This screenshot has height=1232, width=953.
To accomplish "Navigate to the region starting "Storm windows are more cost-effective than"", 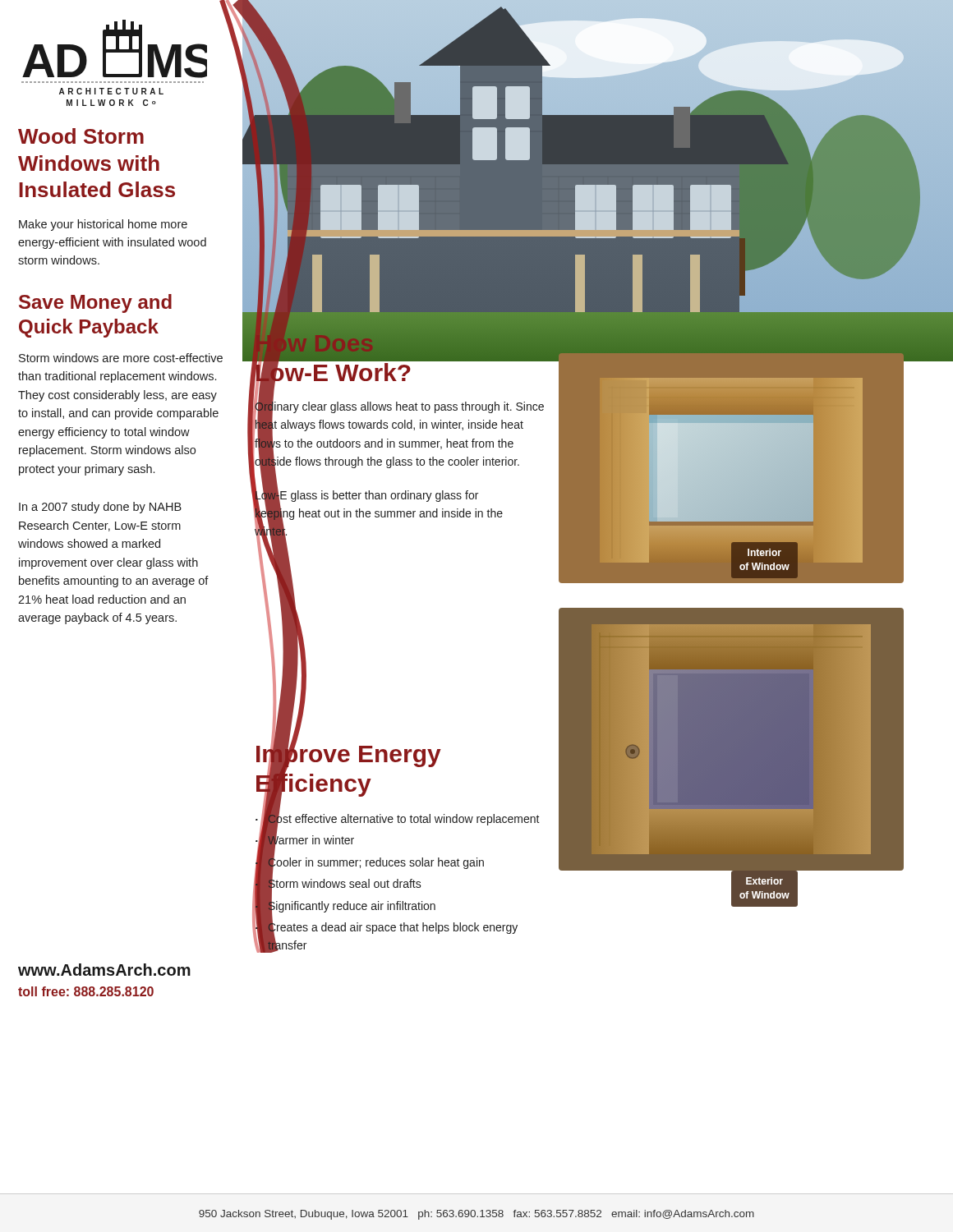I will [x=121, y=413].
